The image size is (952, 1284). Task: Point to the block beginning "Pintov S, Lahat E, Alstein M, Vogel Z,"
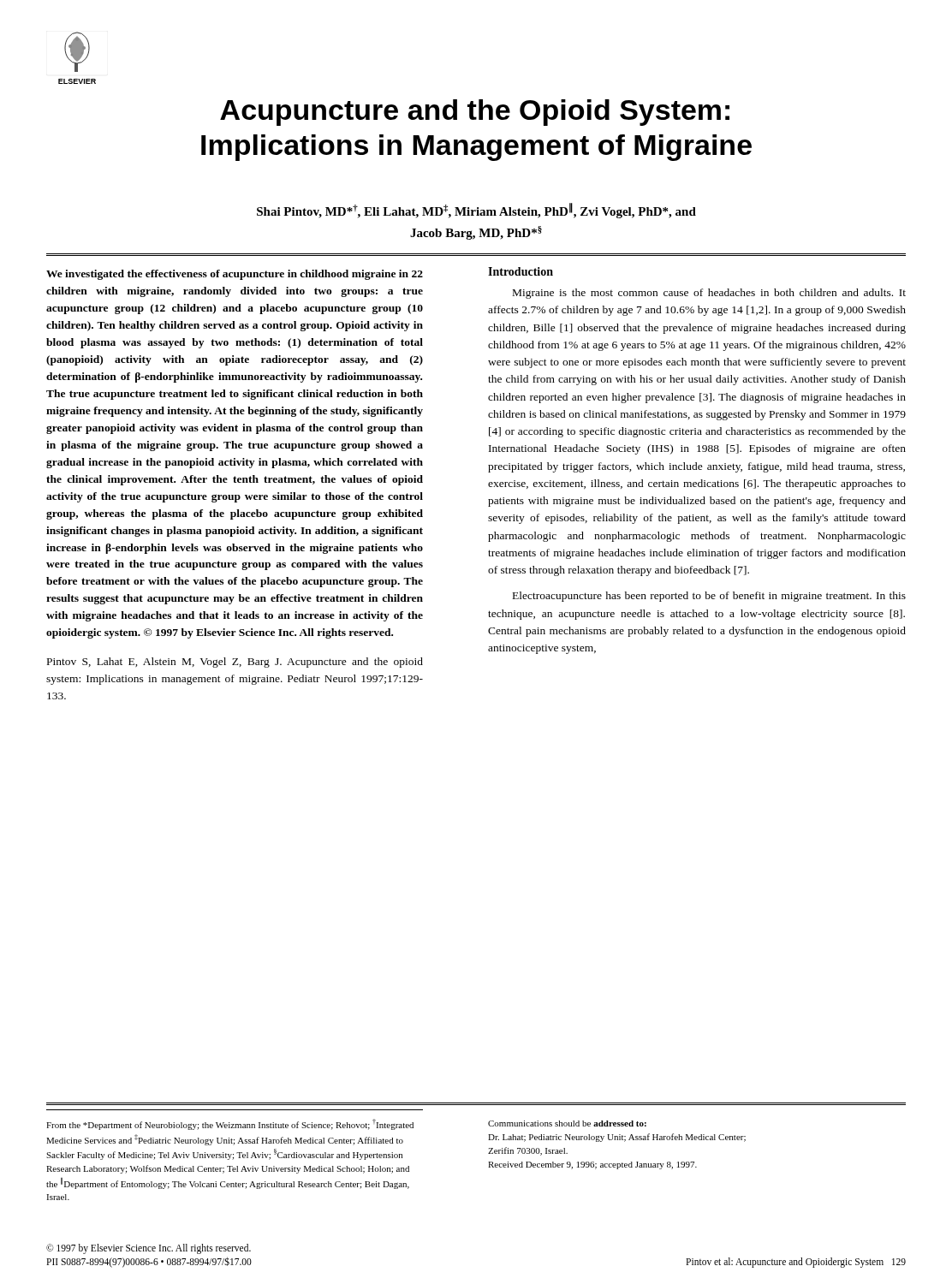click(x=235, y=679)
